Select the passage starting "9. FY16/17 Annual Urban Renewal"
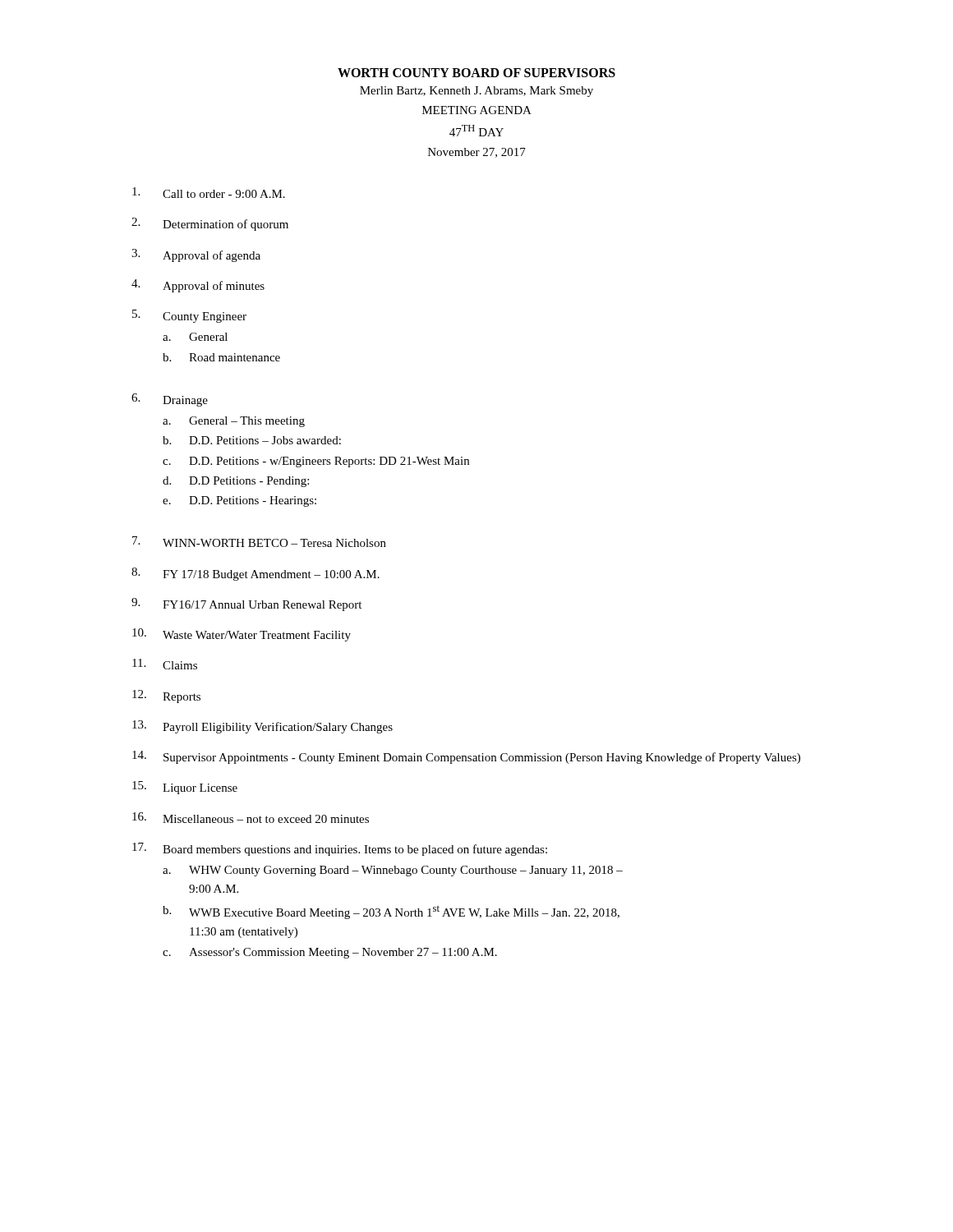 (x=246, y=605)
